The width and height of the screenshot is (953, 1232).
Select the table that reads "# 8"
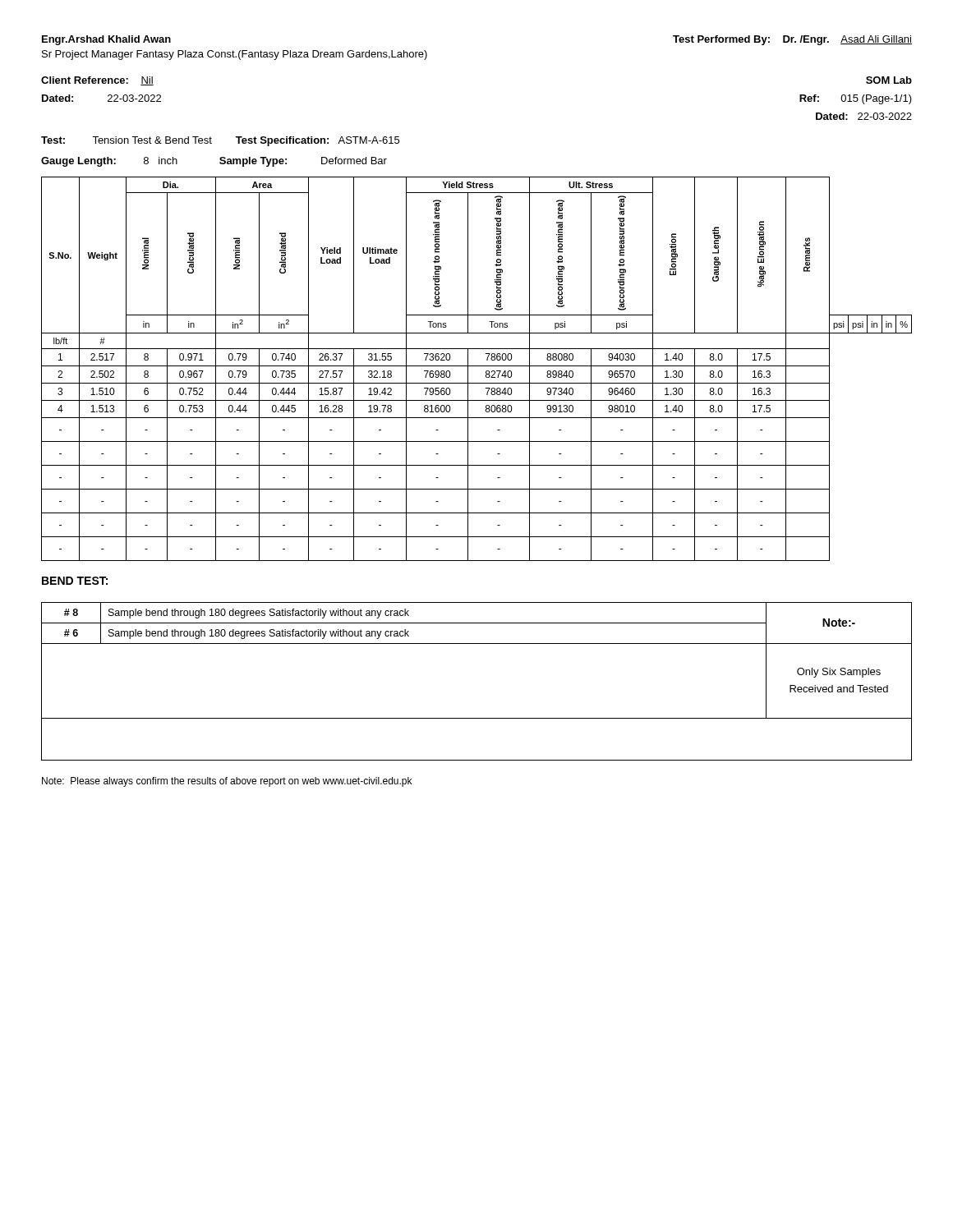point(476,681)
